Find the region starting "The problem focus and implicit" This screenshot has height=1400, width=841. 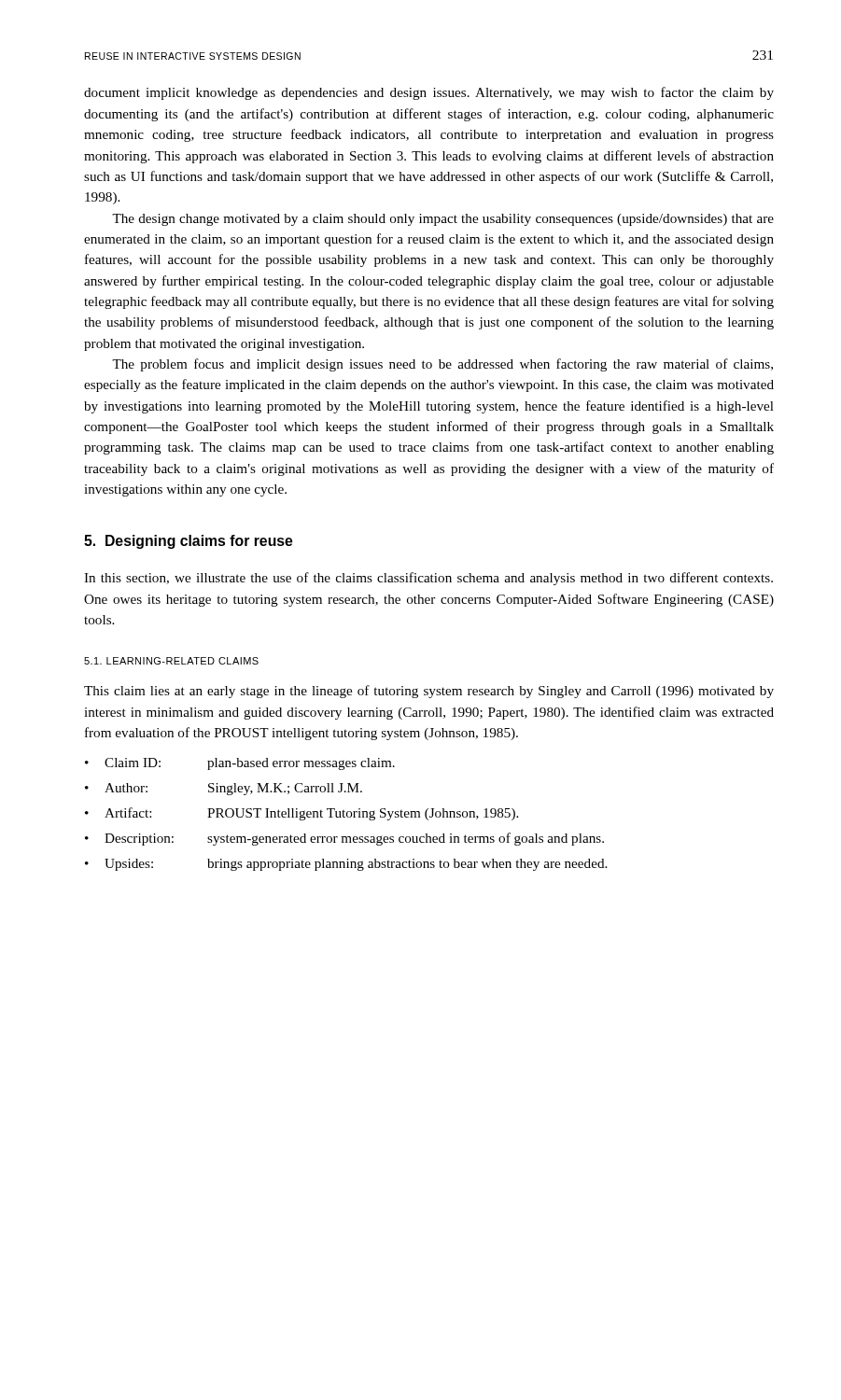click(x=429, y=427)
